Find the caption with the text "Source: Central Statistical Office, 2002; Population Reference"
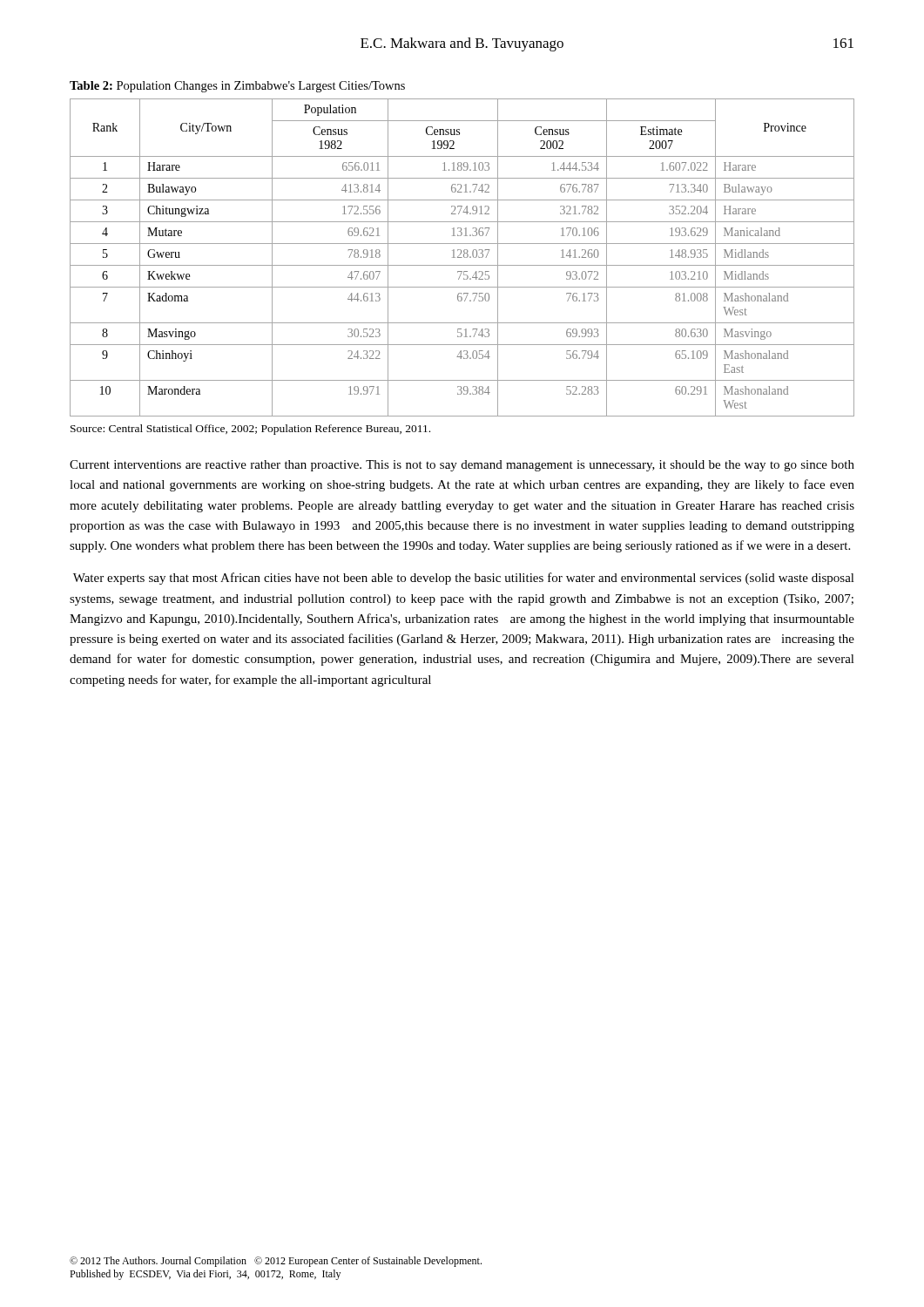The image size is (924, 1307). [250, 428]
